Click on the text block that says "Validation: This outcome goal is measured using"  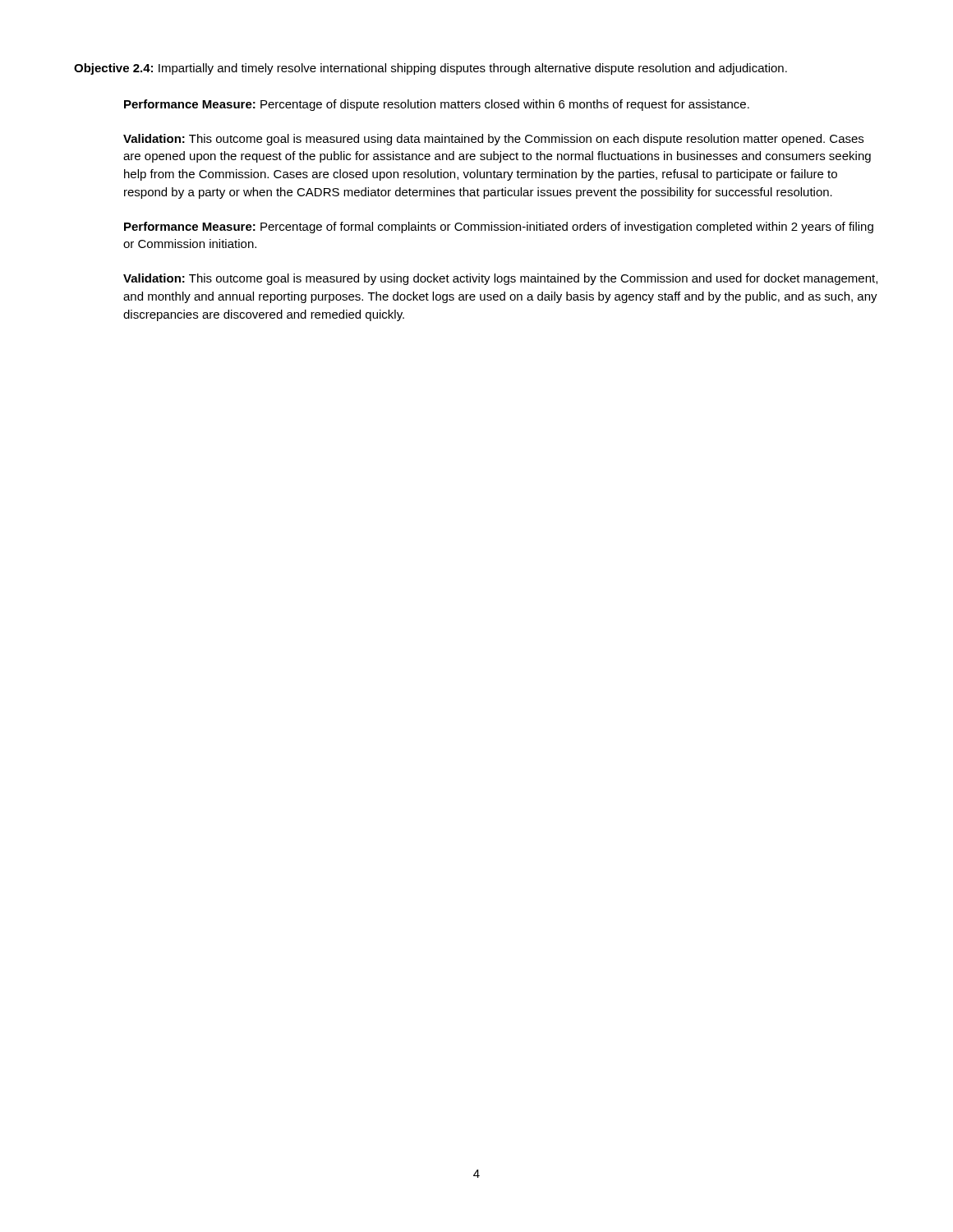click(x=497, y=165)
